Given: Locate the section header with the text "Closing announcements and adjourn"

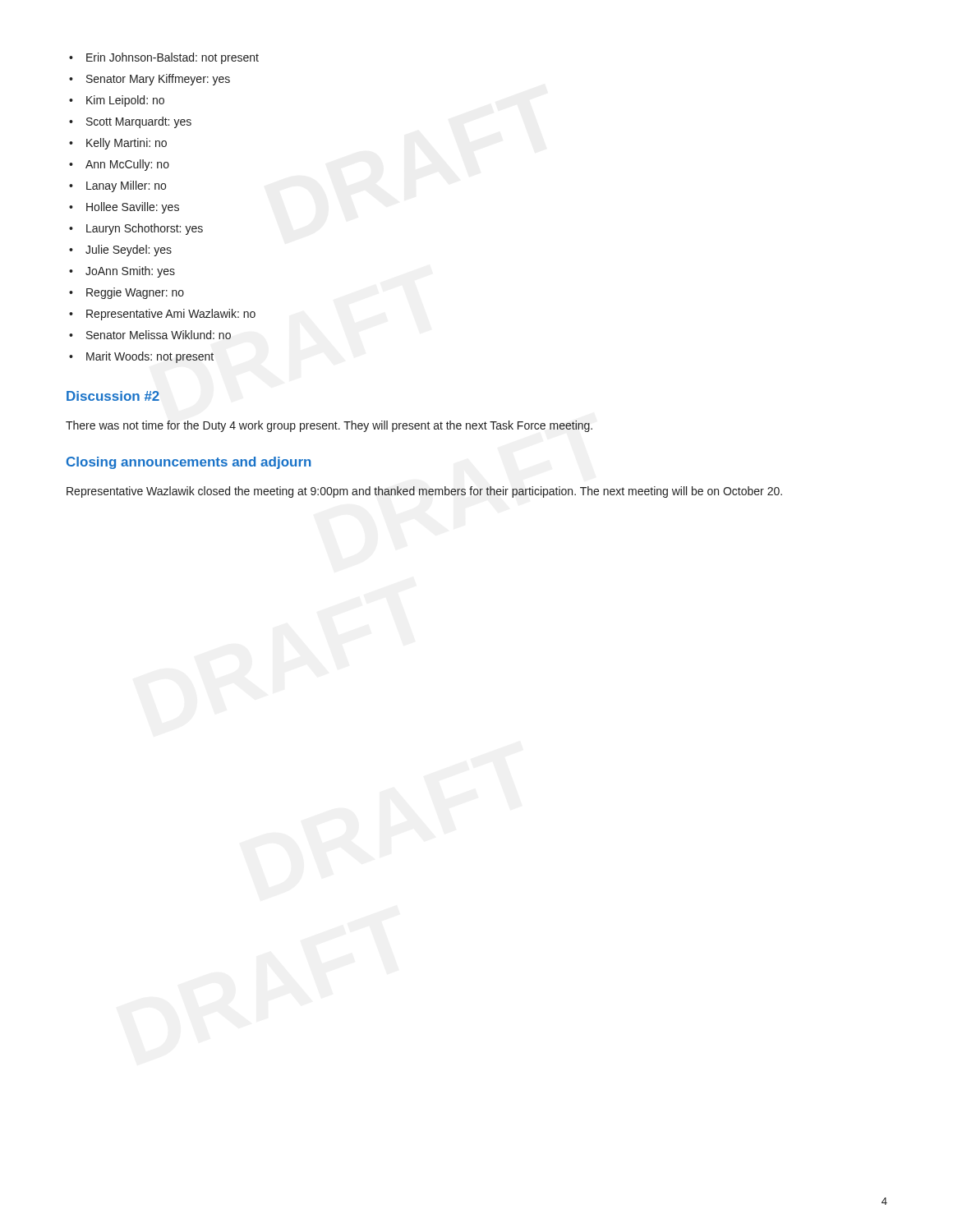Looking at the screenshot, I should click(x=189, y=462).
